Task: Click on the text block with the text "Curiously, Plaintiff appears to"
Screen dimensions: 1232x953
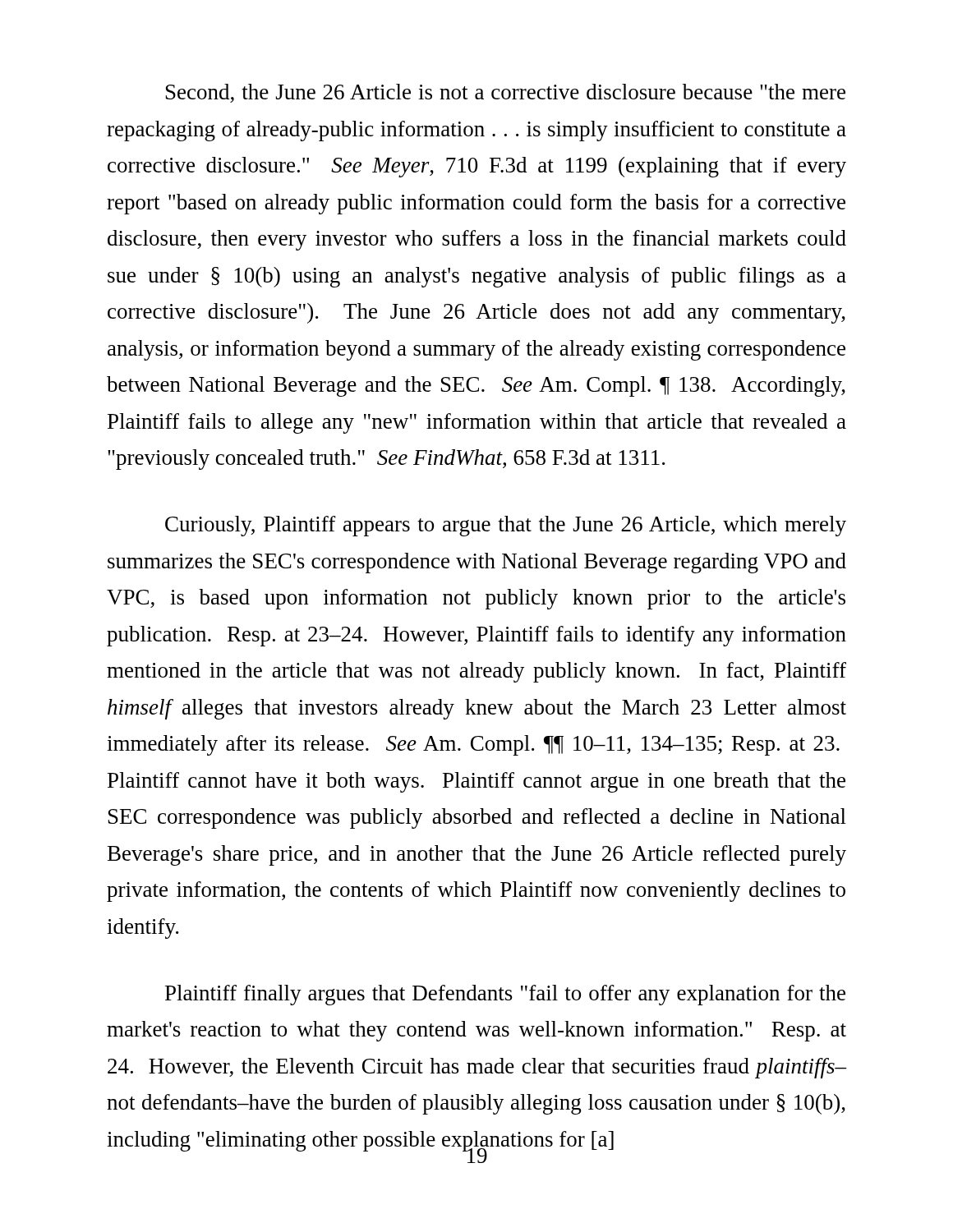Action: [x=476, y=726]
